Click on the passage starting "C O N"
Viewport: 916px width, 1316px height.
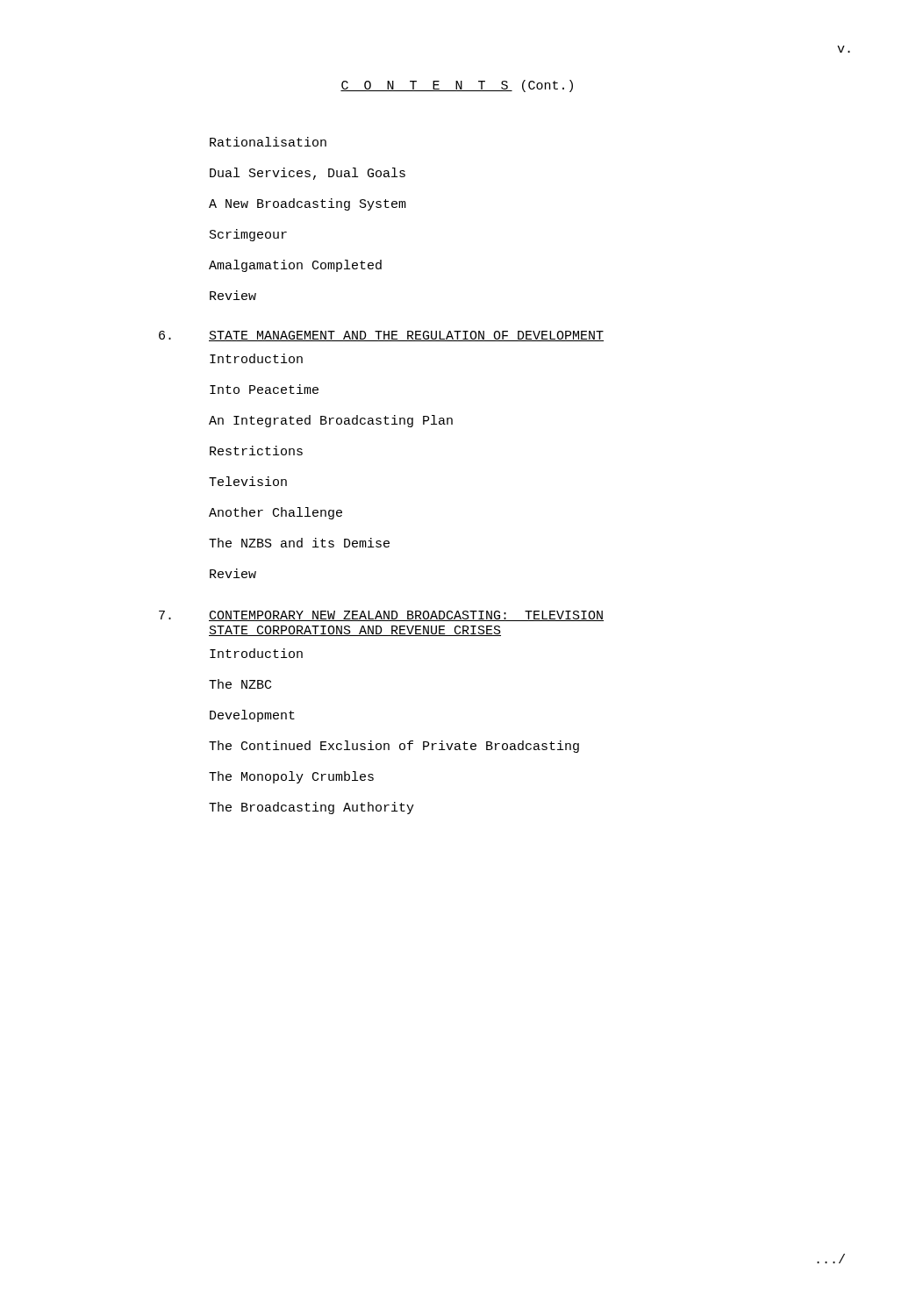point(458,86)
